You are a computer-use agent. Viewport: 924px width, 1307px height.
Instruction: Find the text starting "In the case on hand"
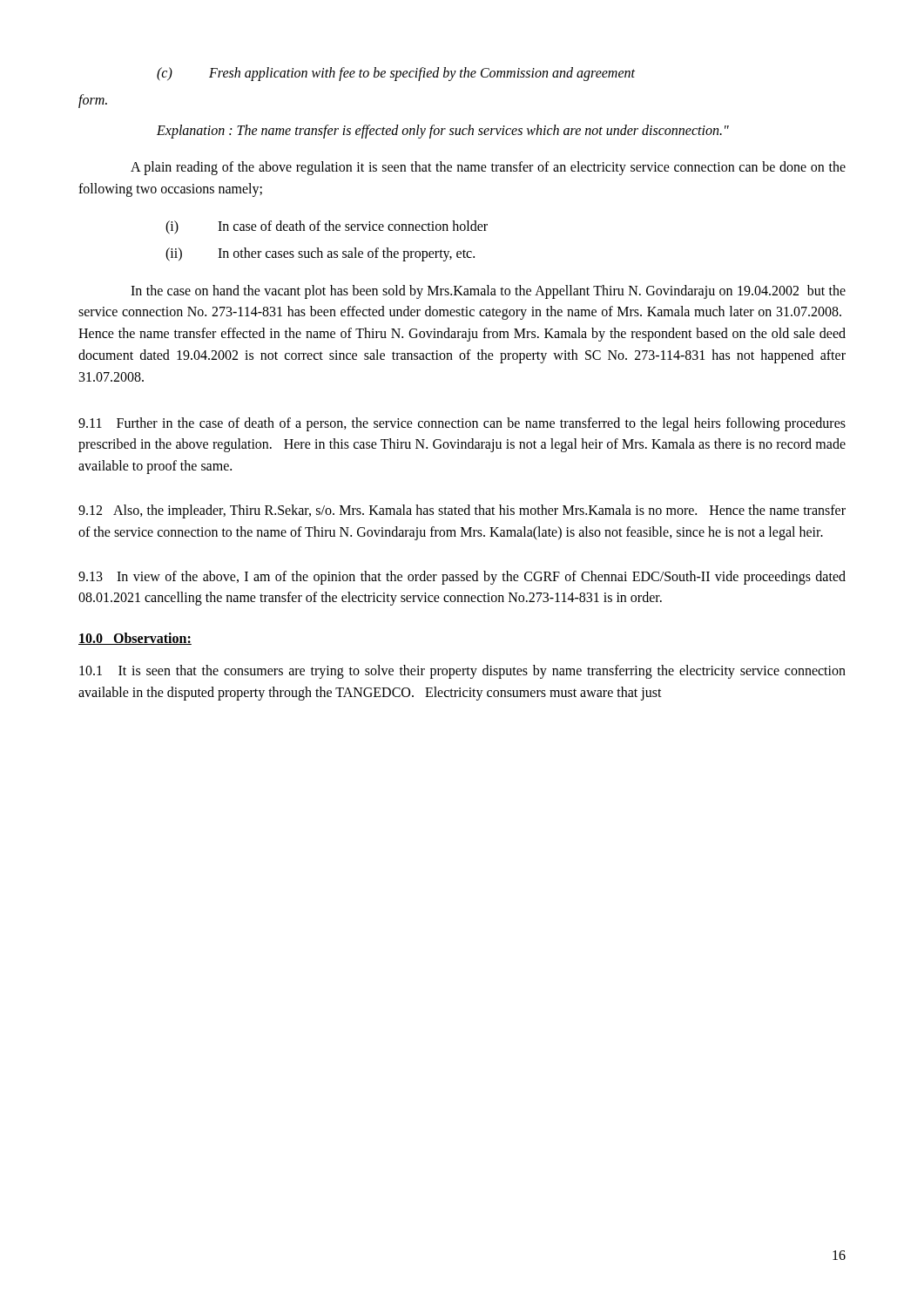pyautogui.click(x=462, y=333)
